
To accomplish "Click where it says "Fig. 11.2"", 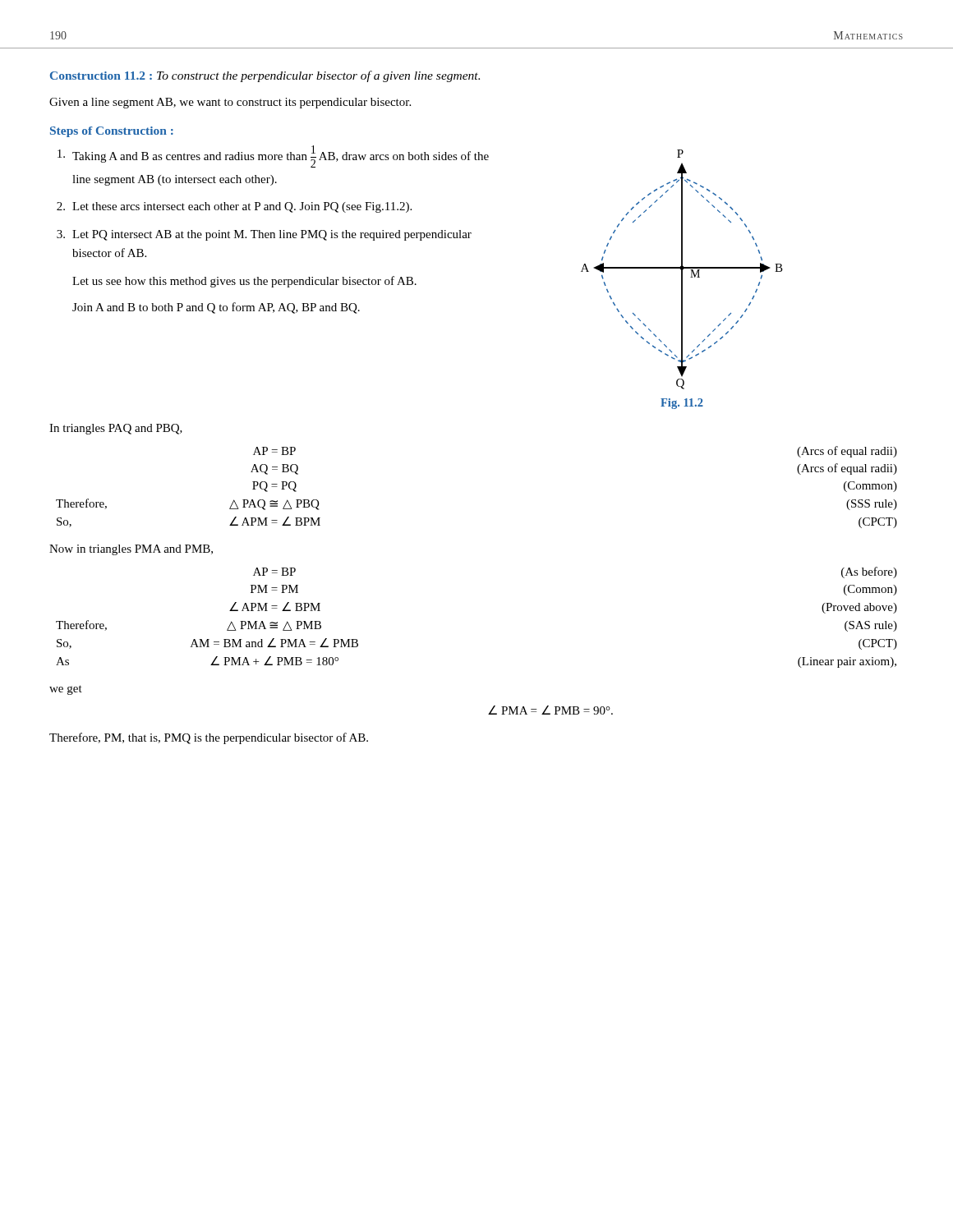I will click(682, 402).
